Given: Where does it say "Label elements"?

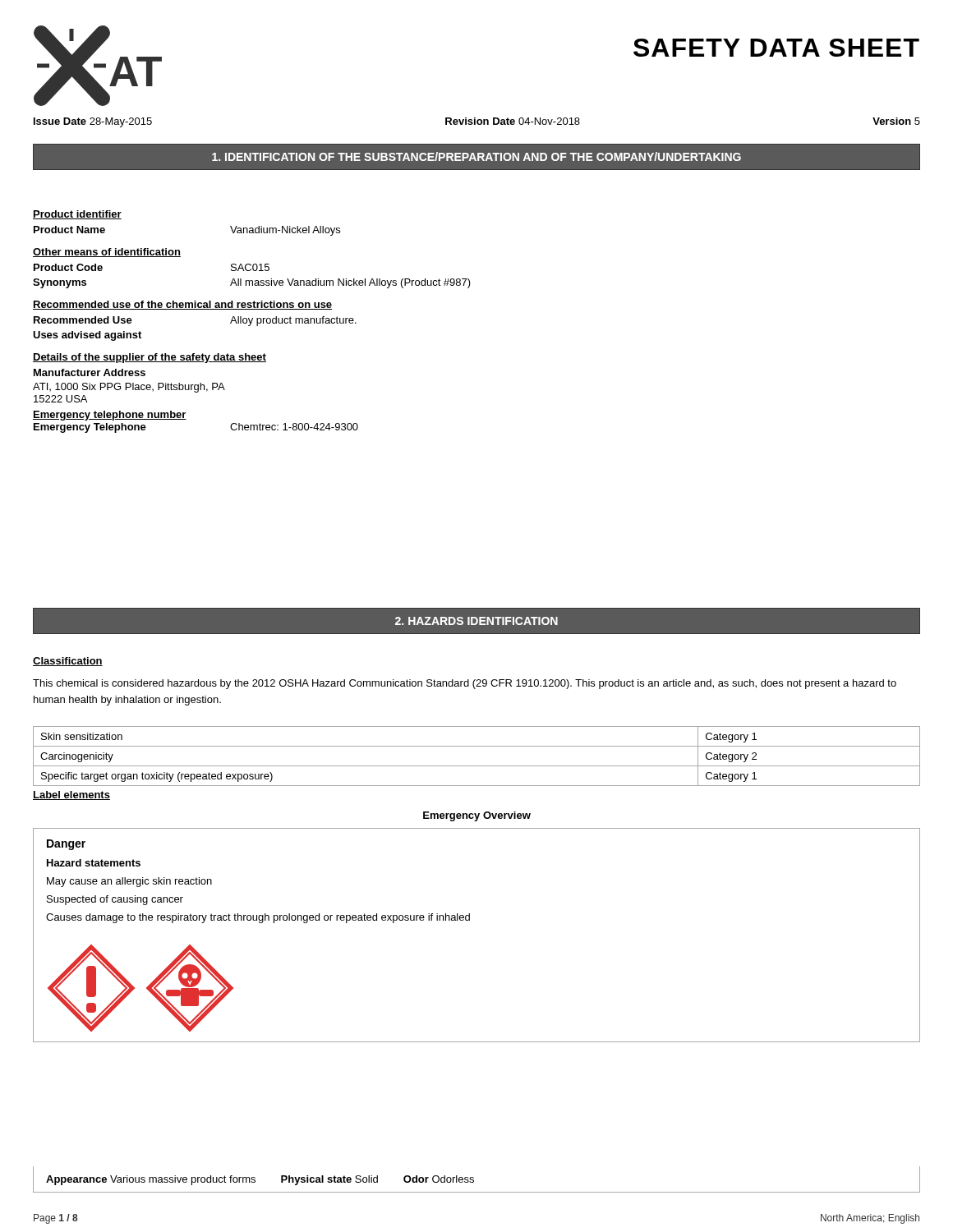Looking at the screenshot, I should [71, 795].
